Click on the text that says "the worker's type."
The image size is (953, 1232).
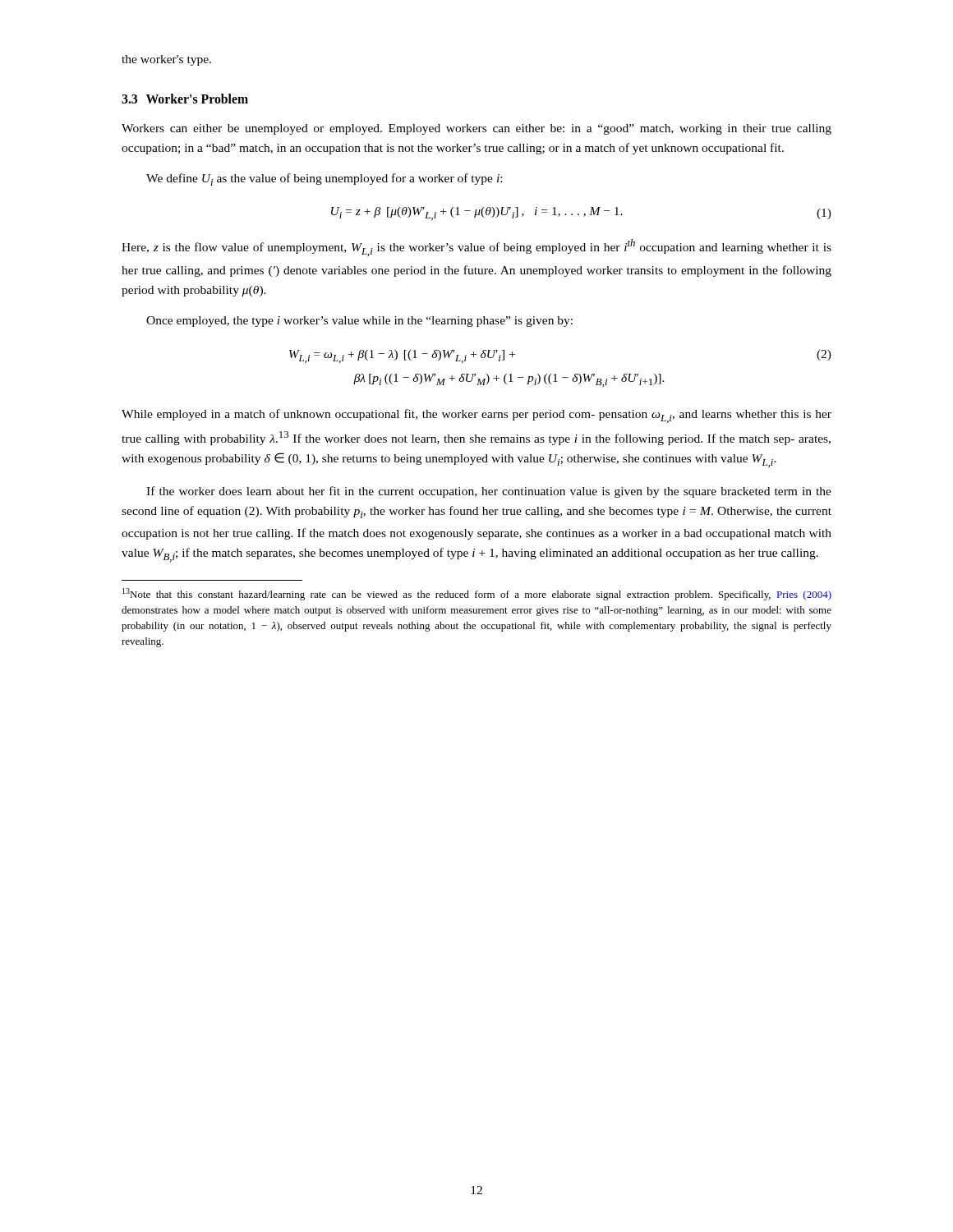[x=166, y=60]
